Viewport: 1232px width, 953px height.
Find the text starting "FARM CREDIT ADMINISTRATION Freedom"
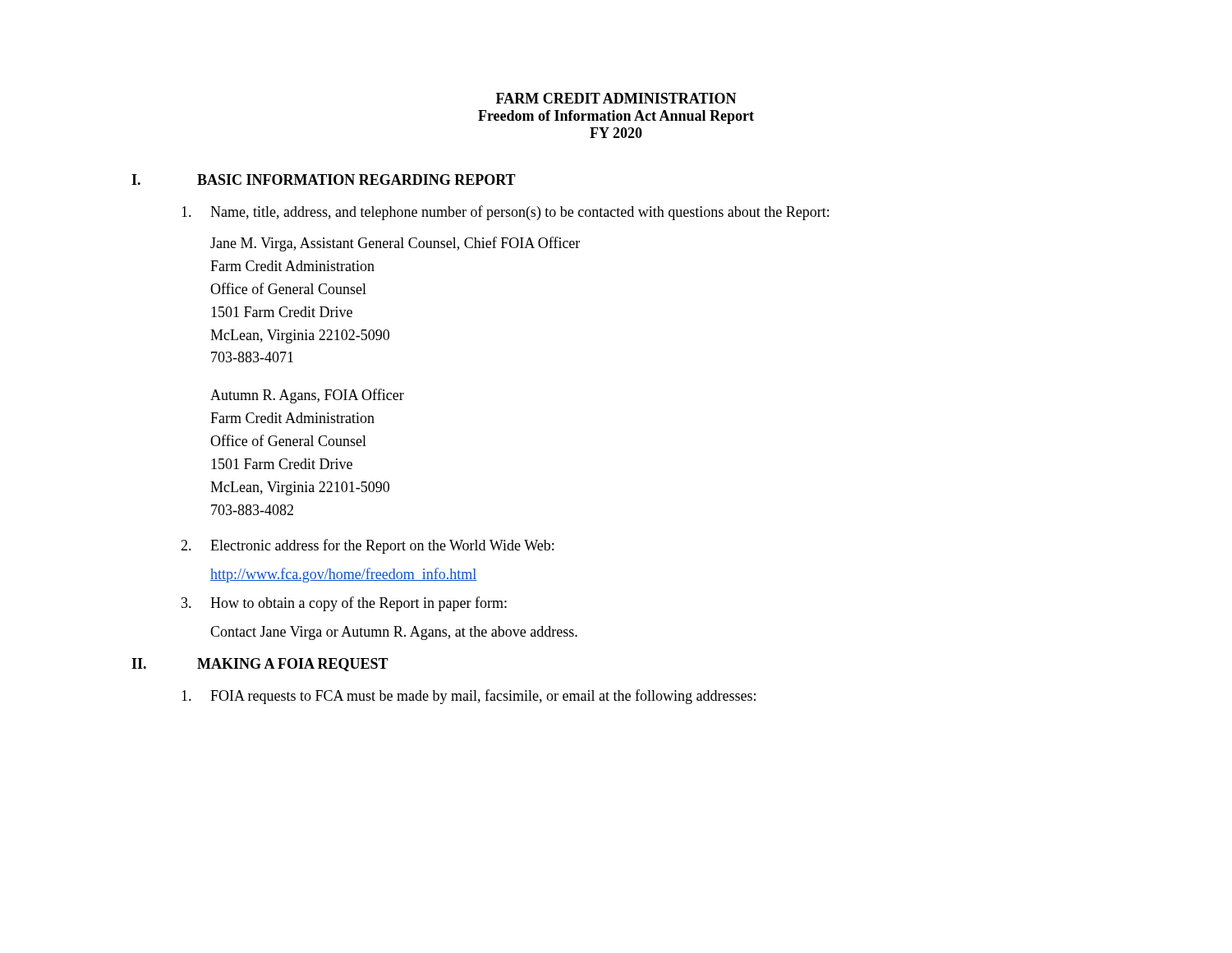(616, 116)
